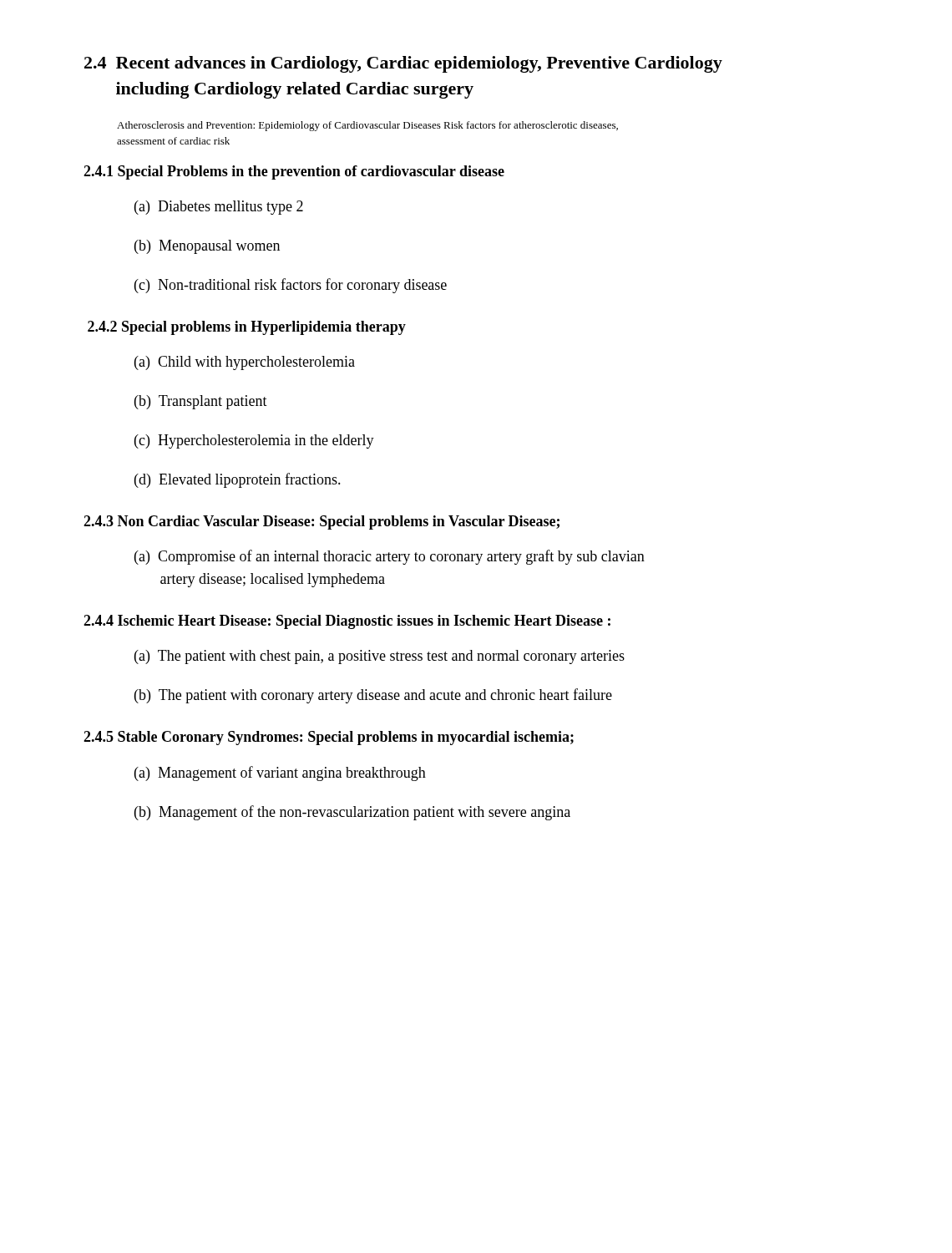This screenshot has width=952, height=1253.
Task: Click on the block starting "2.4.3 Non Cardiac"
Action: coord(322,521)
